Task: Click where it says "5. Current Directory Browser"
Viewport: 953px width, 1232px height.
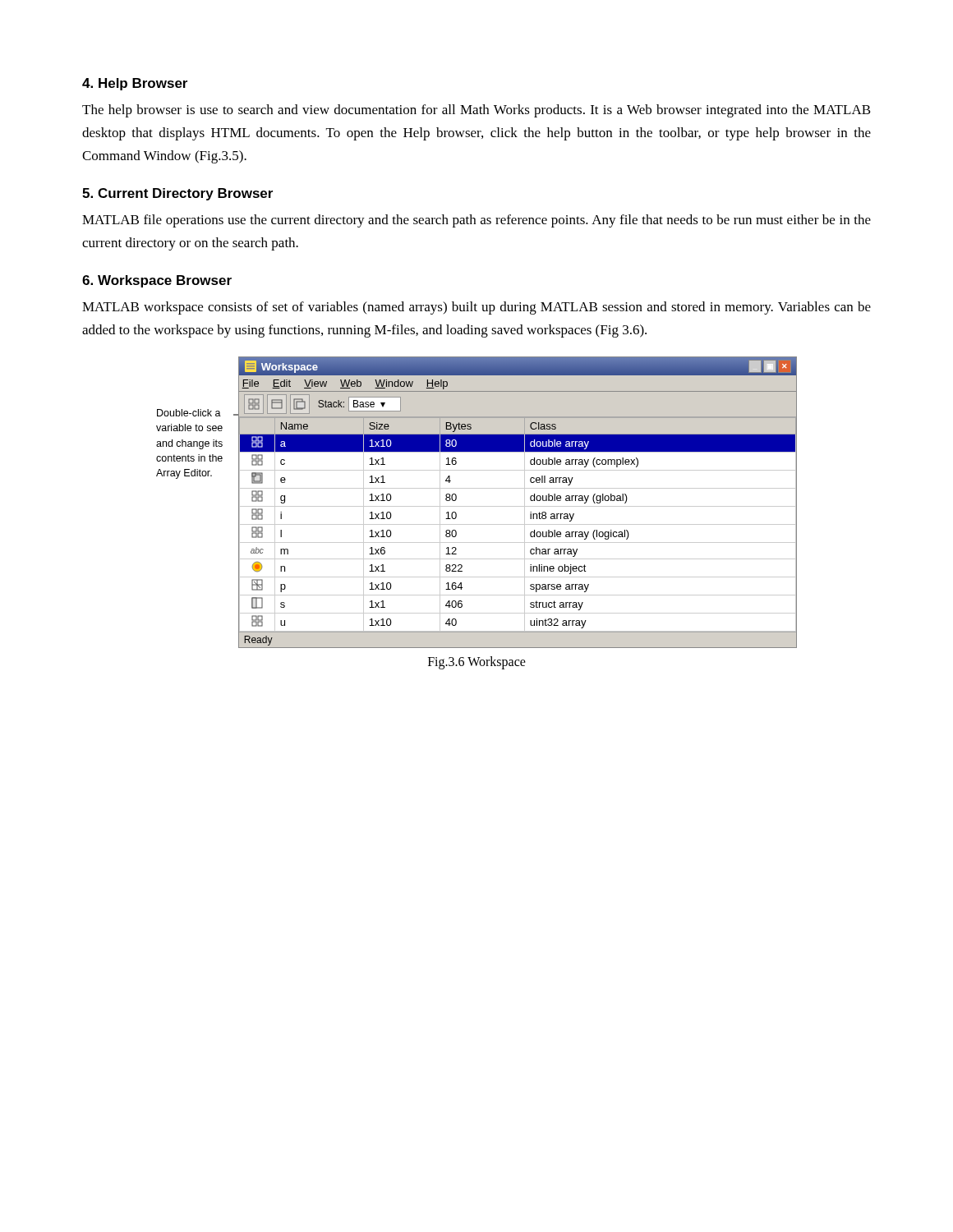Action: (178, 194)
